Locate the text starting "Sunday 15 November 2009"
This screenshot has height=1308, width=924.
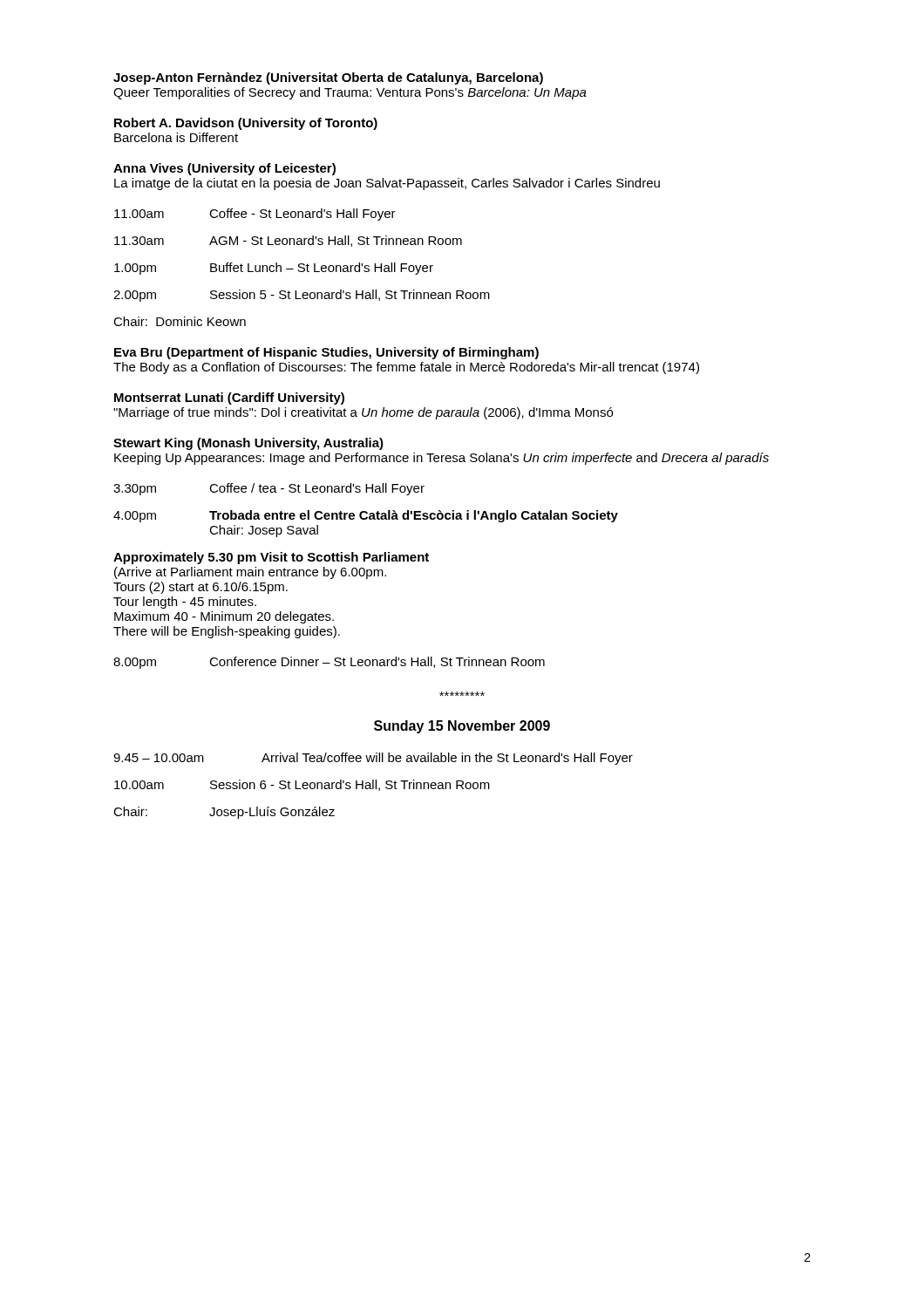pyautogui.click(x=462, y=726)
